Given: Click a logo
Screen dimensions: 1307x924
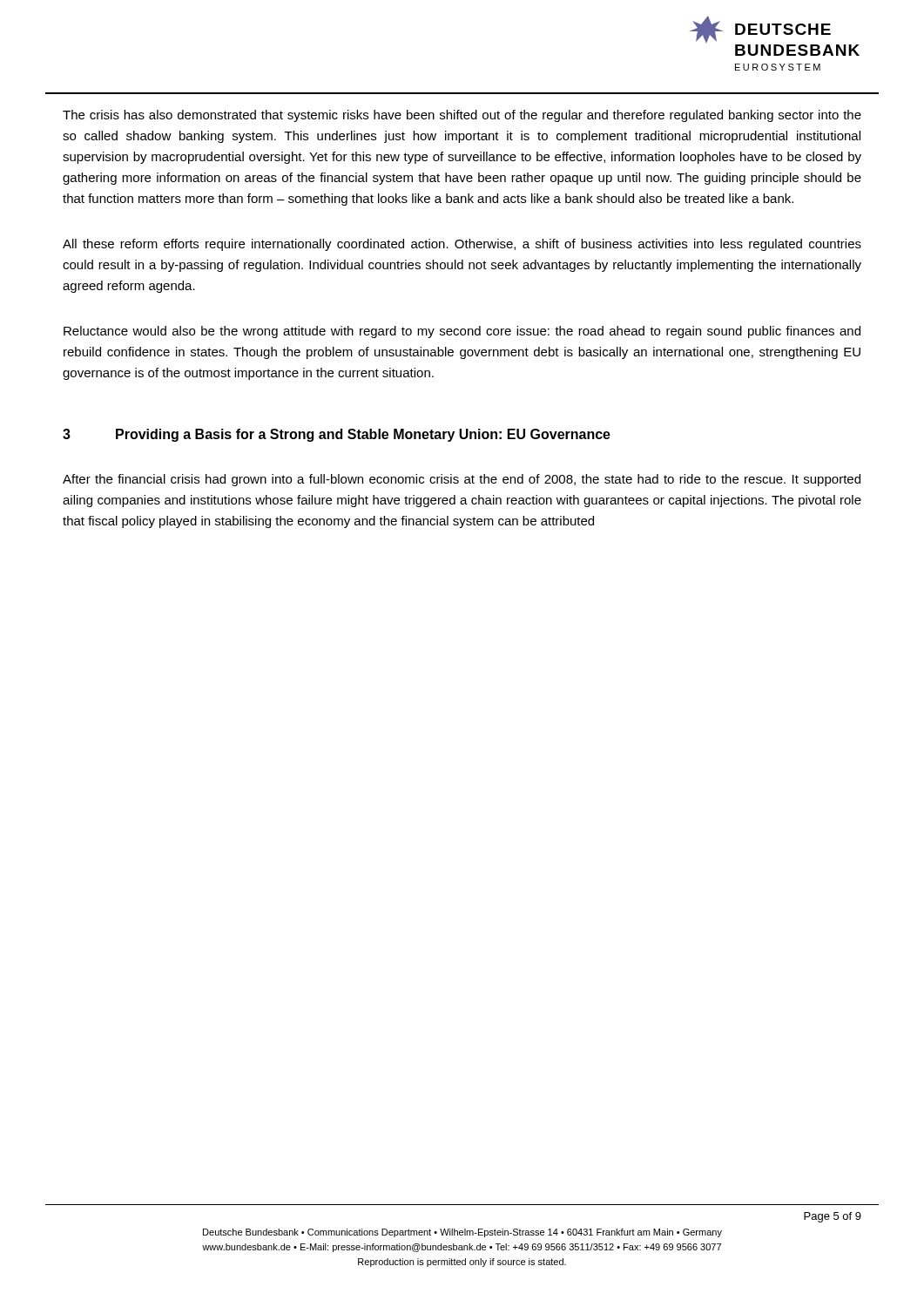Looking at the screenshot, I should [784, 45].
